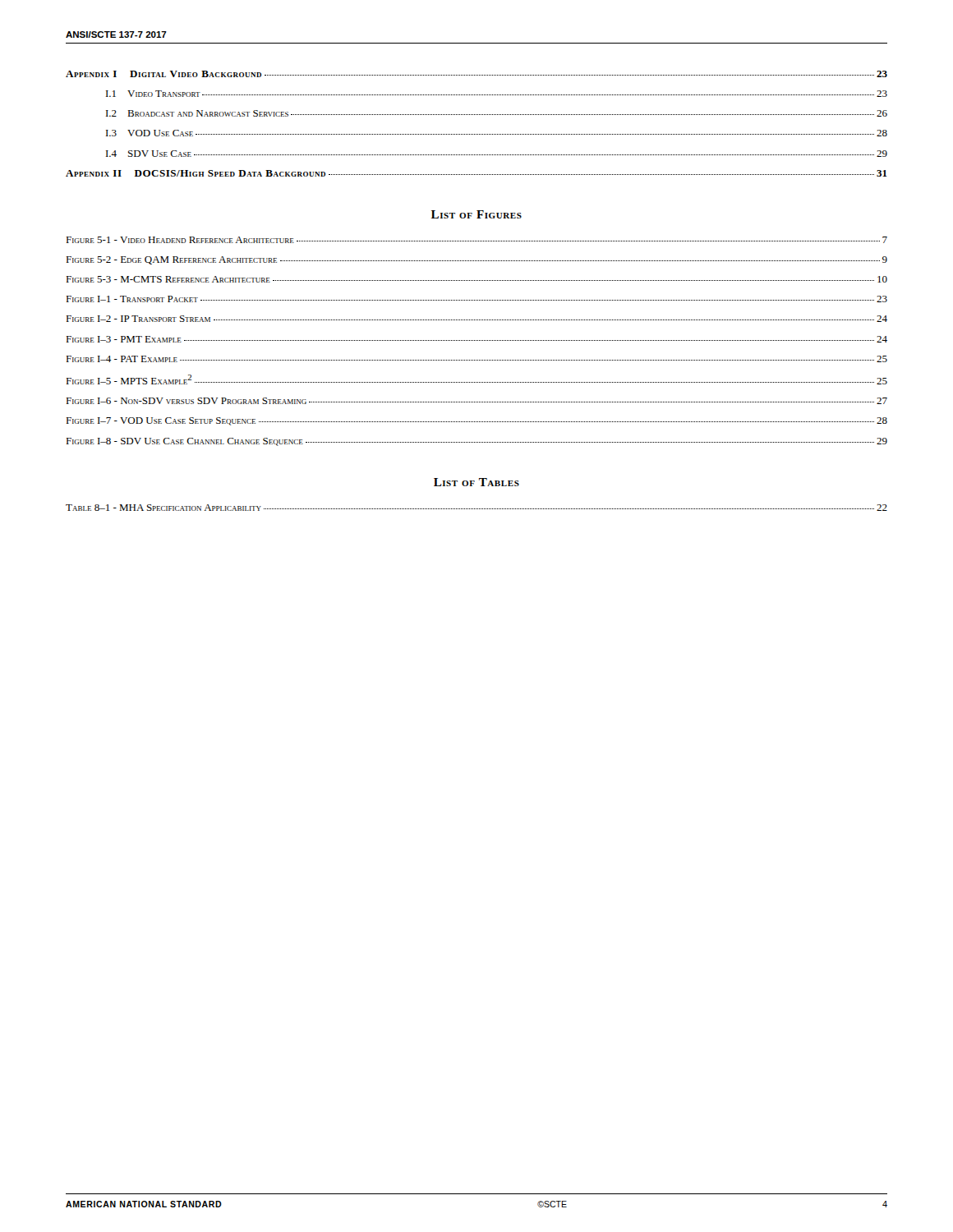Where does it say "Figure I–5 - MPTS Example2 25"?
953x1232 pixels.
(x=476, y=380)
